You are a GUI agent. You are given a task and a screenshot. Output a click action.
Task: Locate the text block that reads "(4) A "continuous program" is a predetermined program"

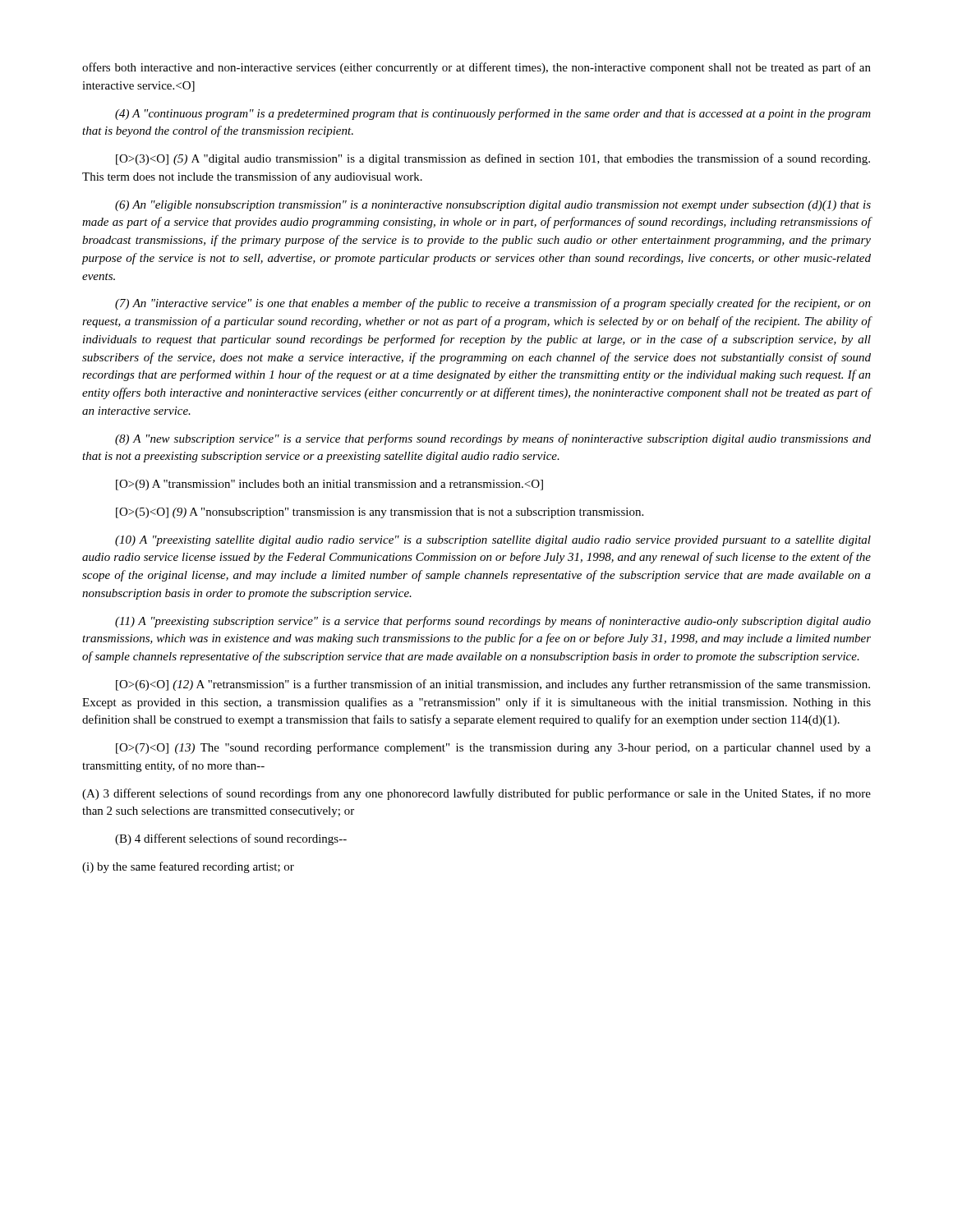[476, 123]
